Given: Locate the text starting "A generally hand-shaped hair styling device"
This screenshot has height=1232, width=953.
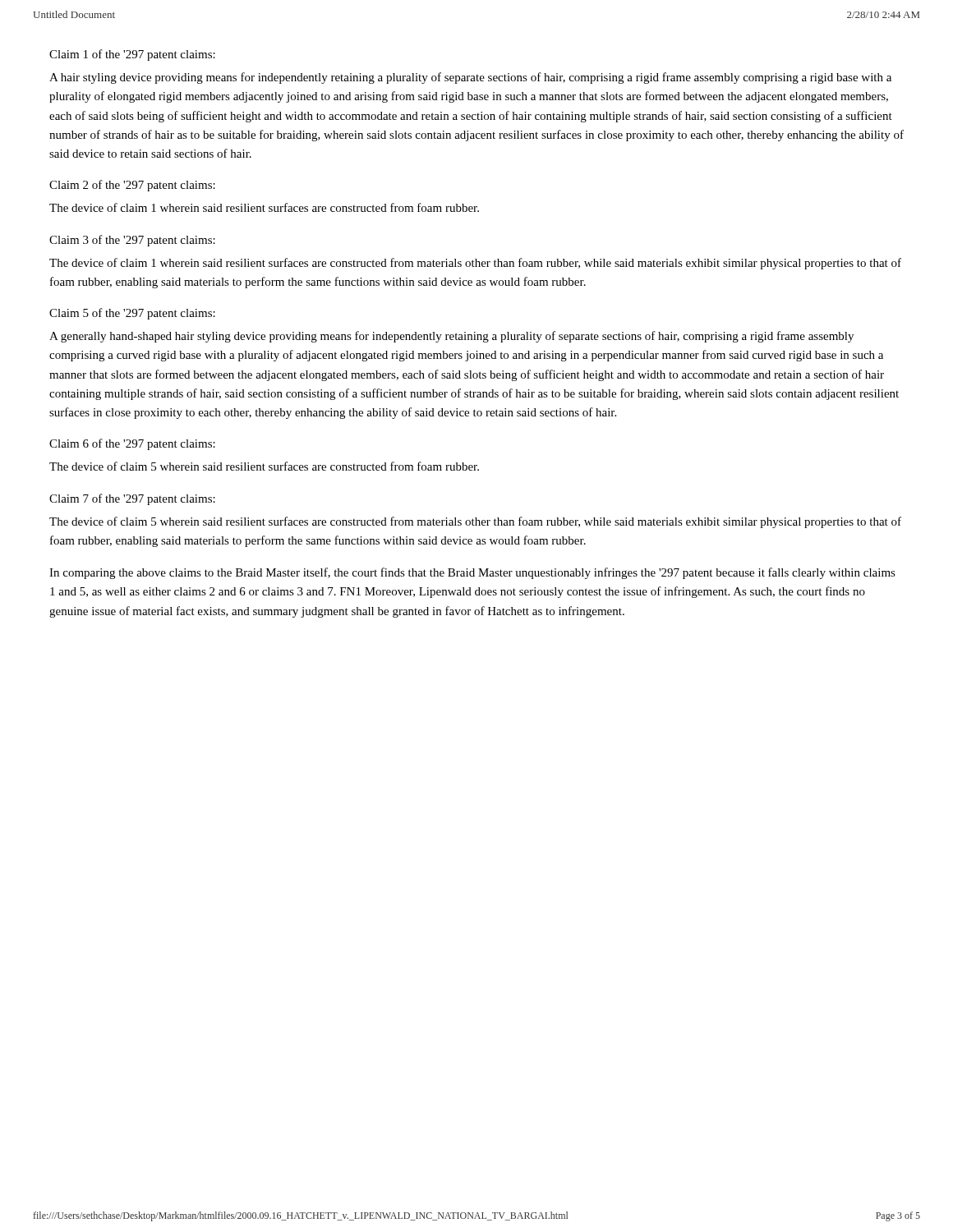Looking at the screenshot, I should (474, 374).
